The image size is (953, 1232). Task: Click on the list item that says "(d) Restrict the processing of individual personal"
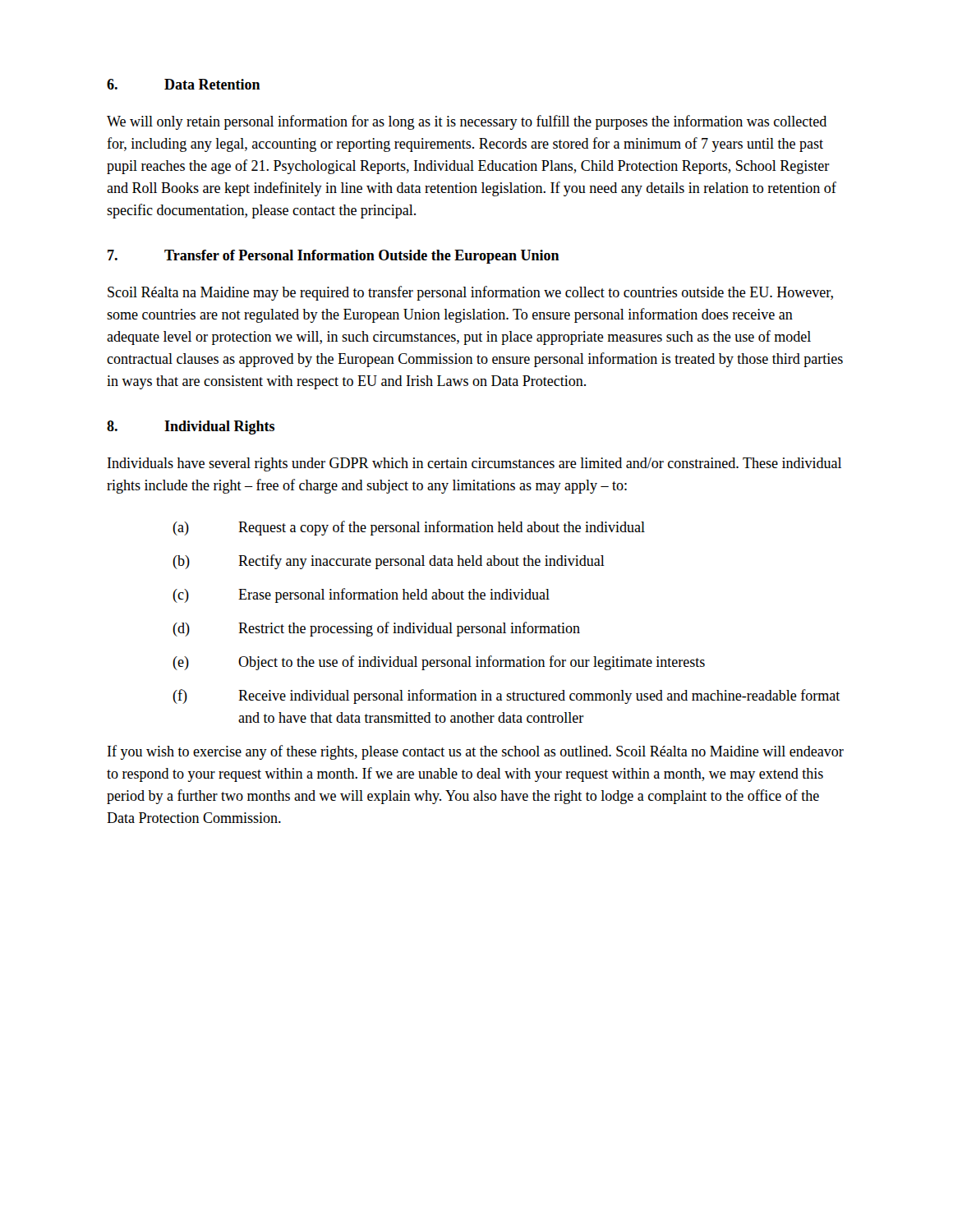[509, 629]
